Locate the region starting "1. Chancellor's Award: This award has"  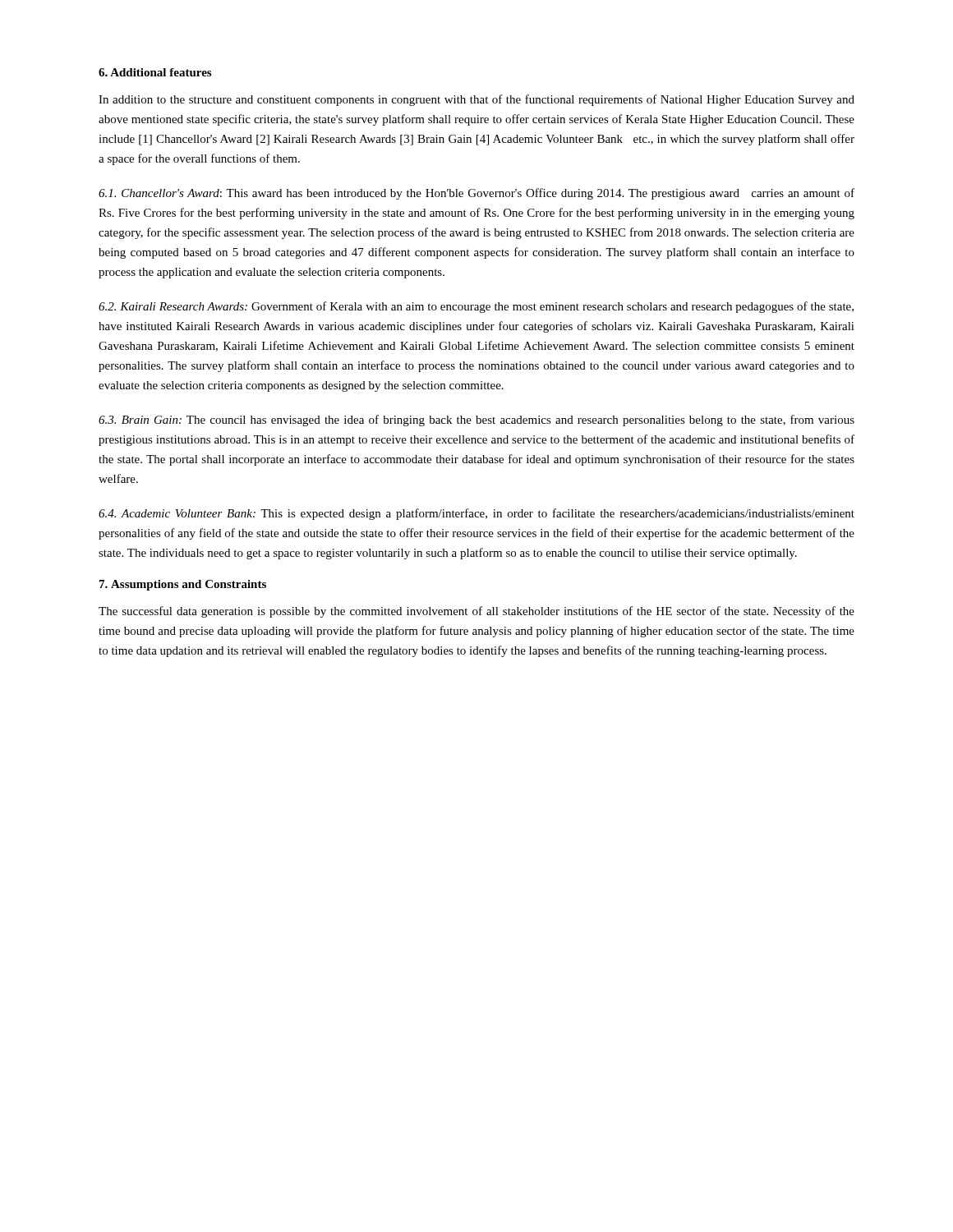(x=476, y=232)
